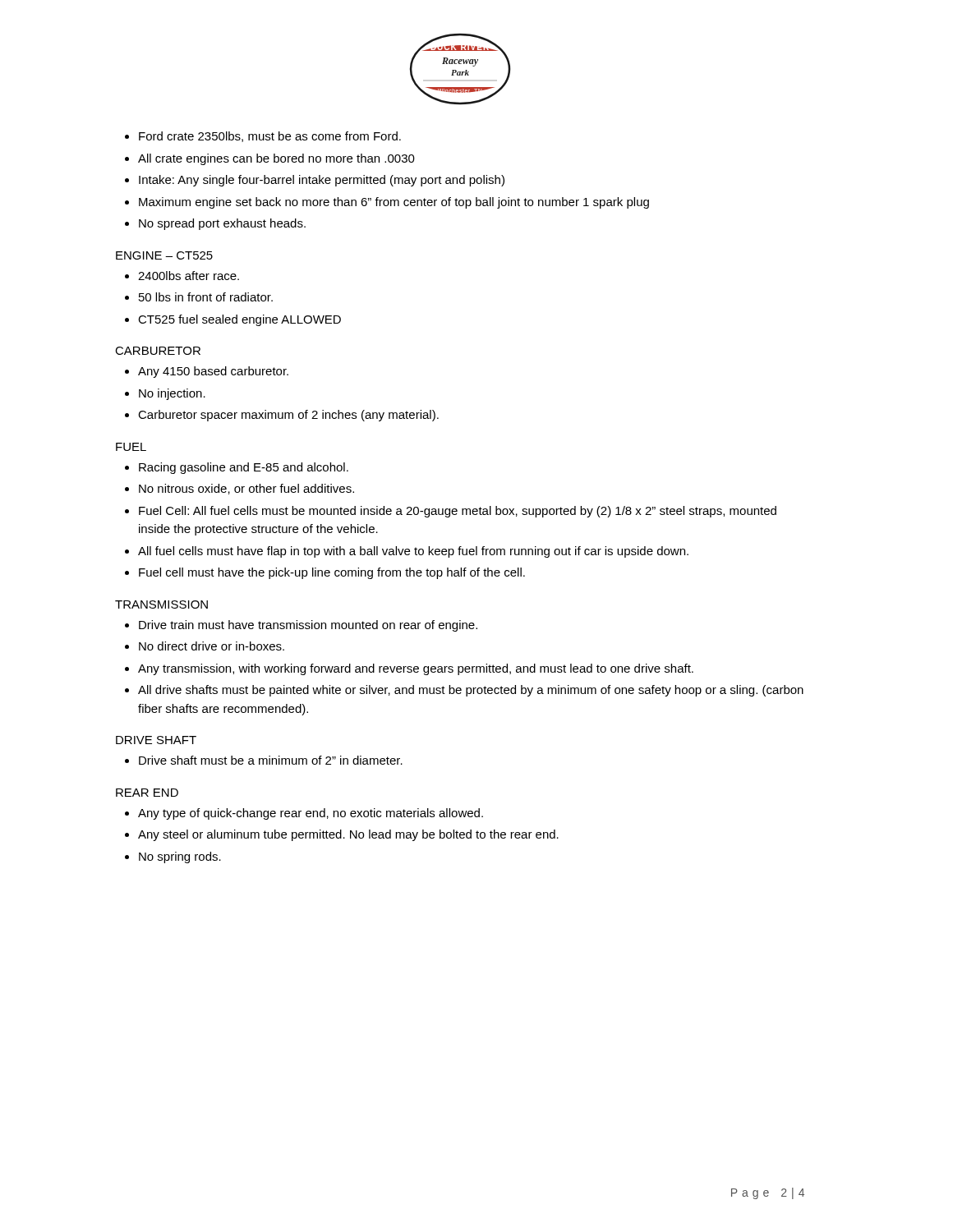
Task: Click on the list item containing "No direct drive or in-boxes."
Action: point(212,646)
